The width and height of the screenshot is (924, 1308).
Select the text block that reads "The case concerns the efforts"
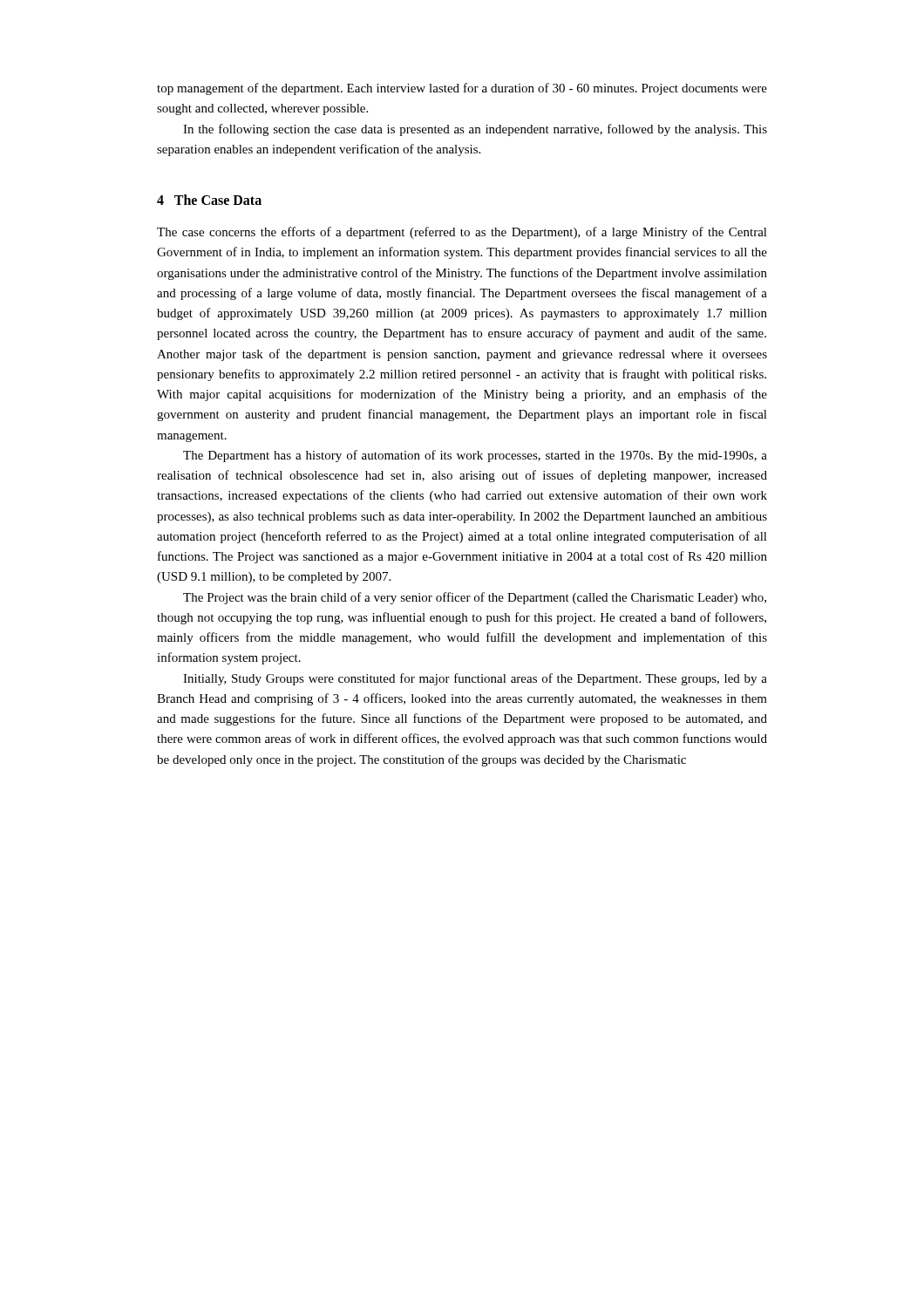(x=462, y=496)
